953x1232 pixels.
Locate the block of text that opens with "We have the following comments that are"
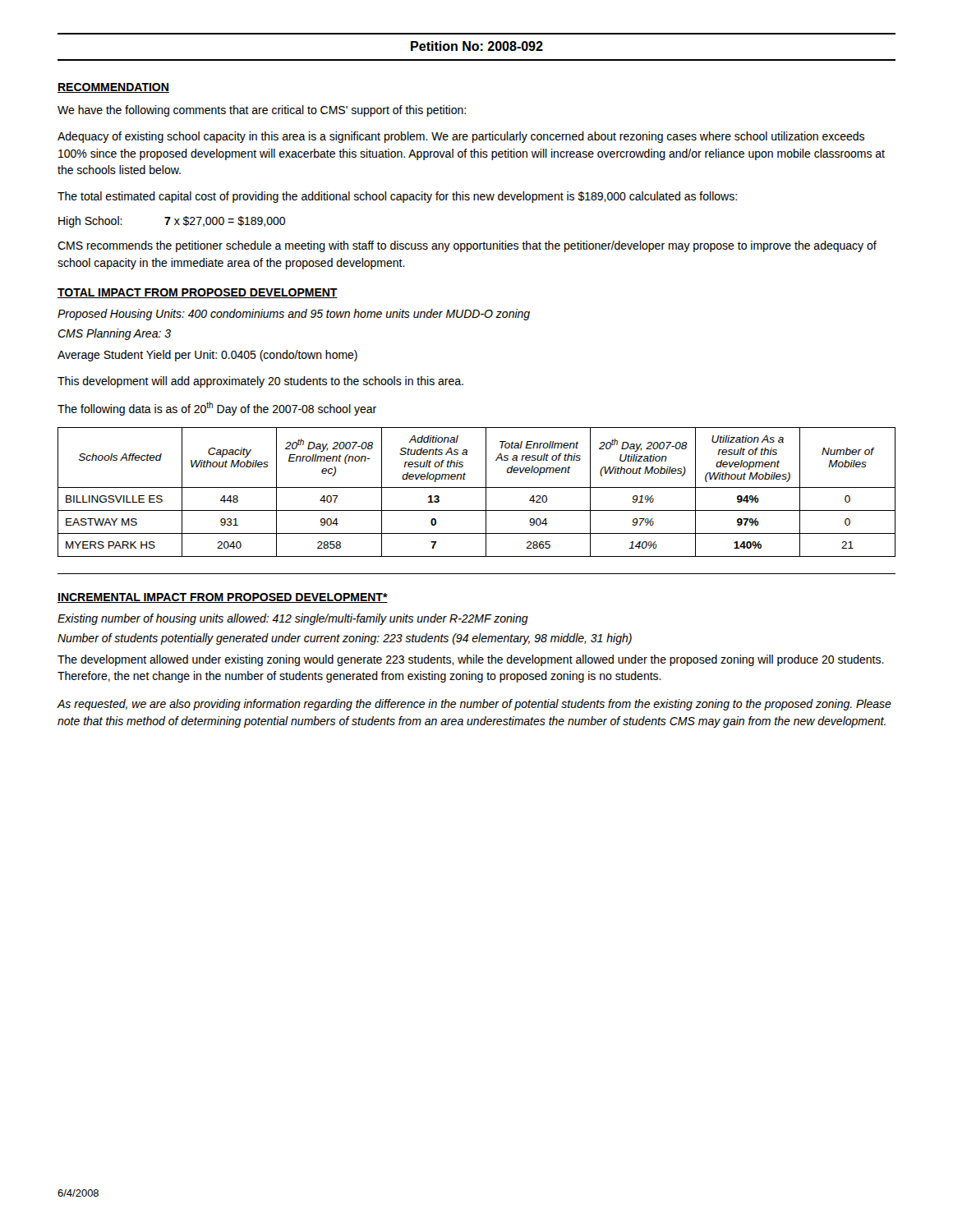(x=262, y=110)
